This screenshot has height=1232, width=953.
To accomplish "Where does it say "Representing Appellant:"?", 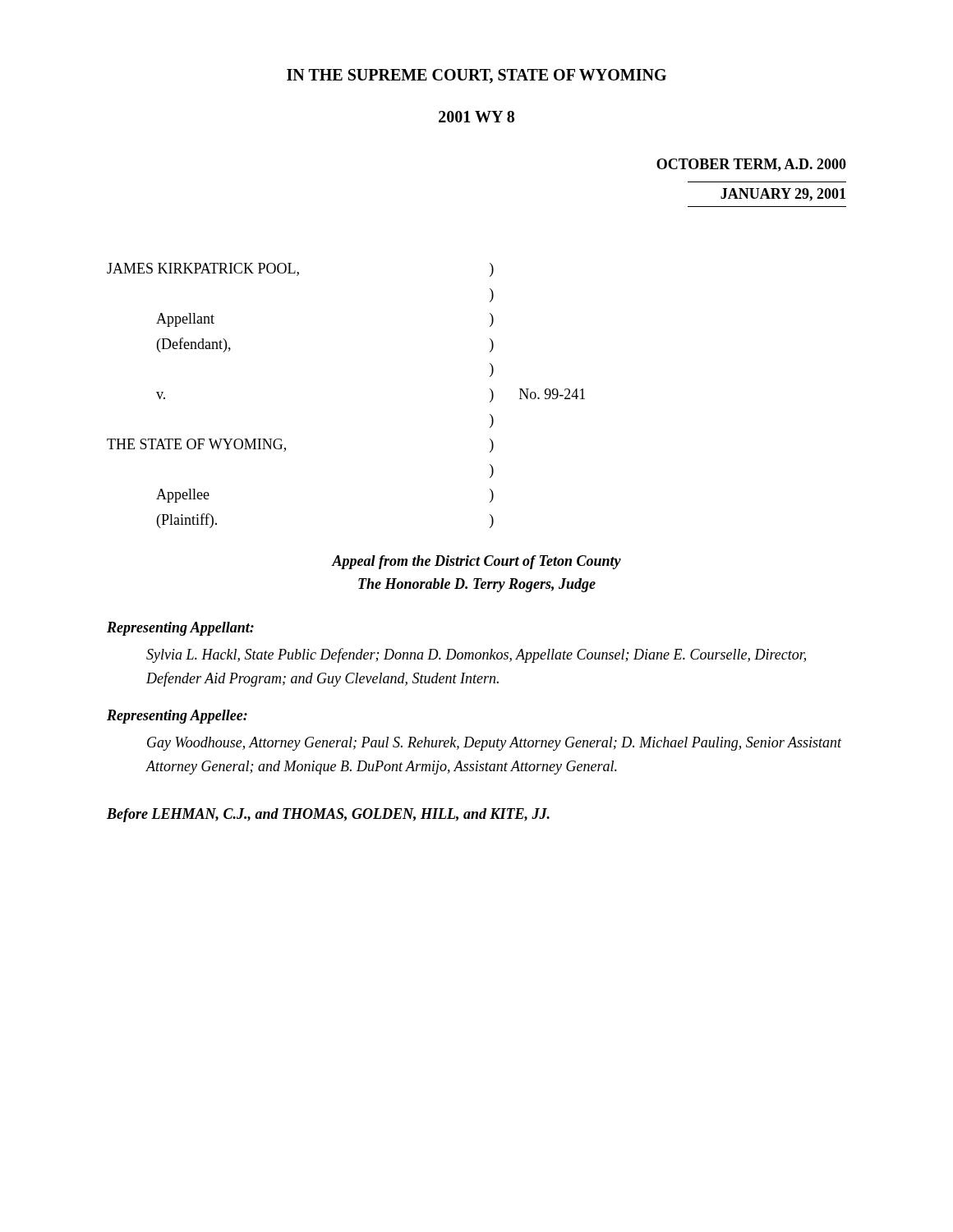I will (x=181, y=628).
